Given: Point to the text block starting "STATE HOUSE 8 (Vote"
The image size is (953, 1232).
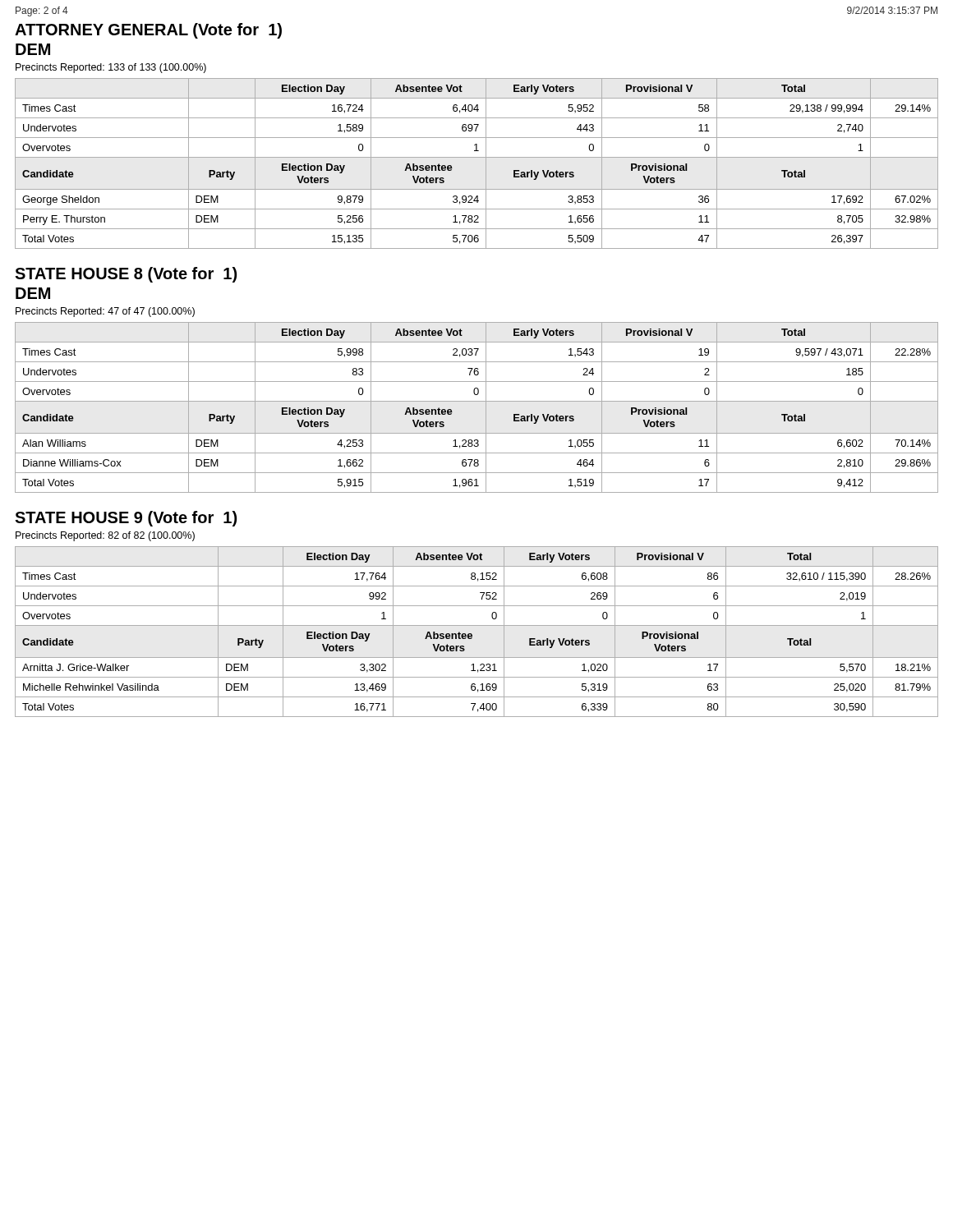Looking at the screenshot, I should 126,283.
